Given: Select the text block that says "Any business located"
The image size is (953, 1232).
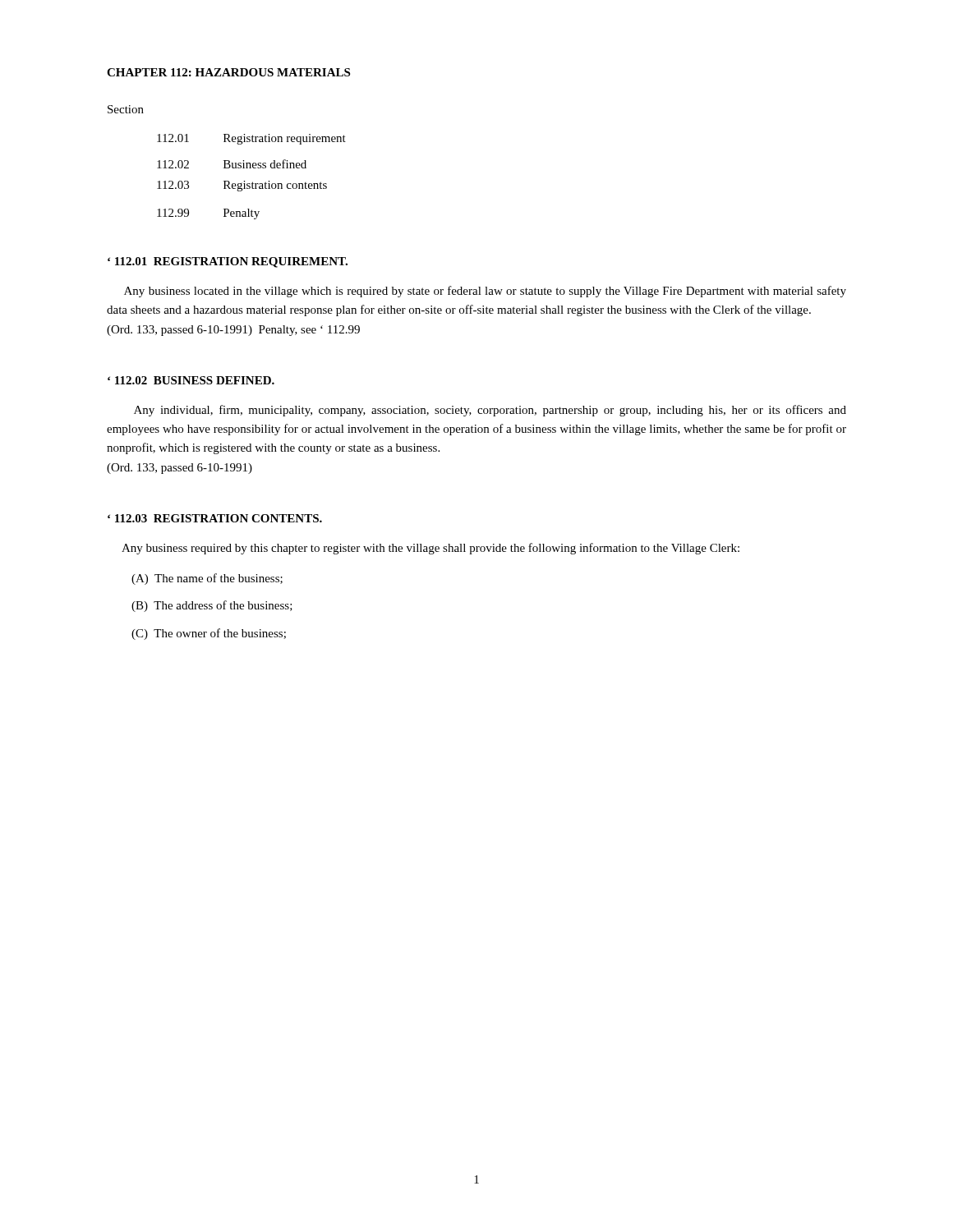Looking at the screenshot, I should 476,310.
